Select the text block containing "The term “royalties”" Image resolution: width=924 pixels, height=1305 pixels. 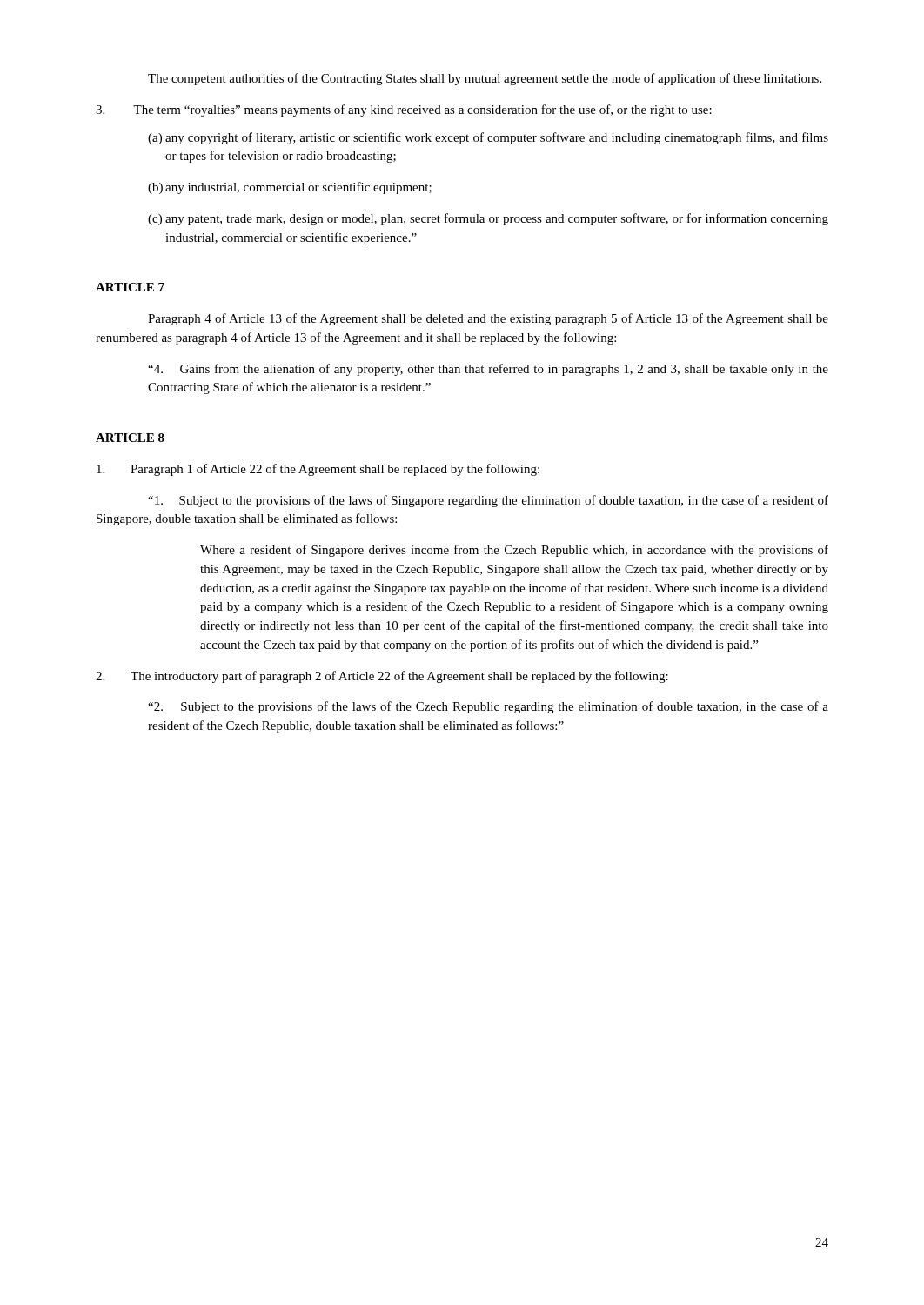(x=404, y=110)
